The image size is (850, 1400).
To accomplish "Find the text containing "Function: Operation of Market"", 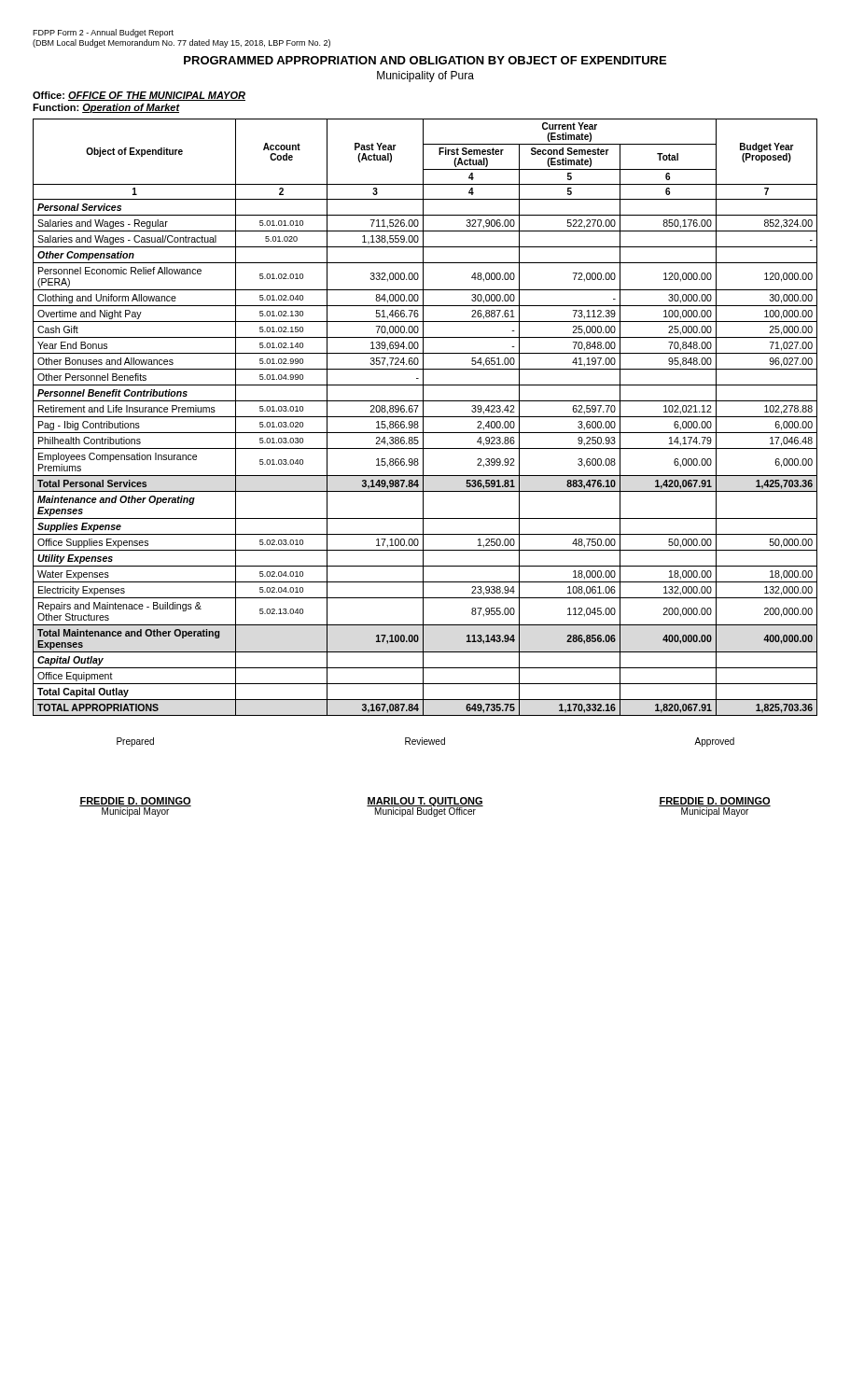I will point(106,107).
